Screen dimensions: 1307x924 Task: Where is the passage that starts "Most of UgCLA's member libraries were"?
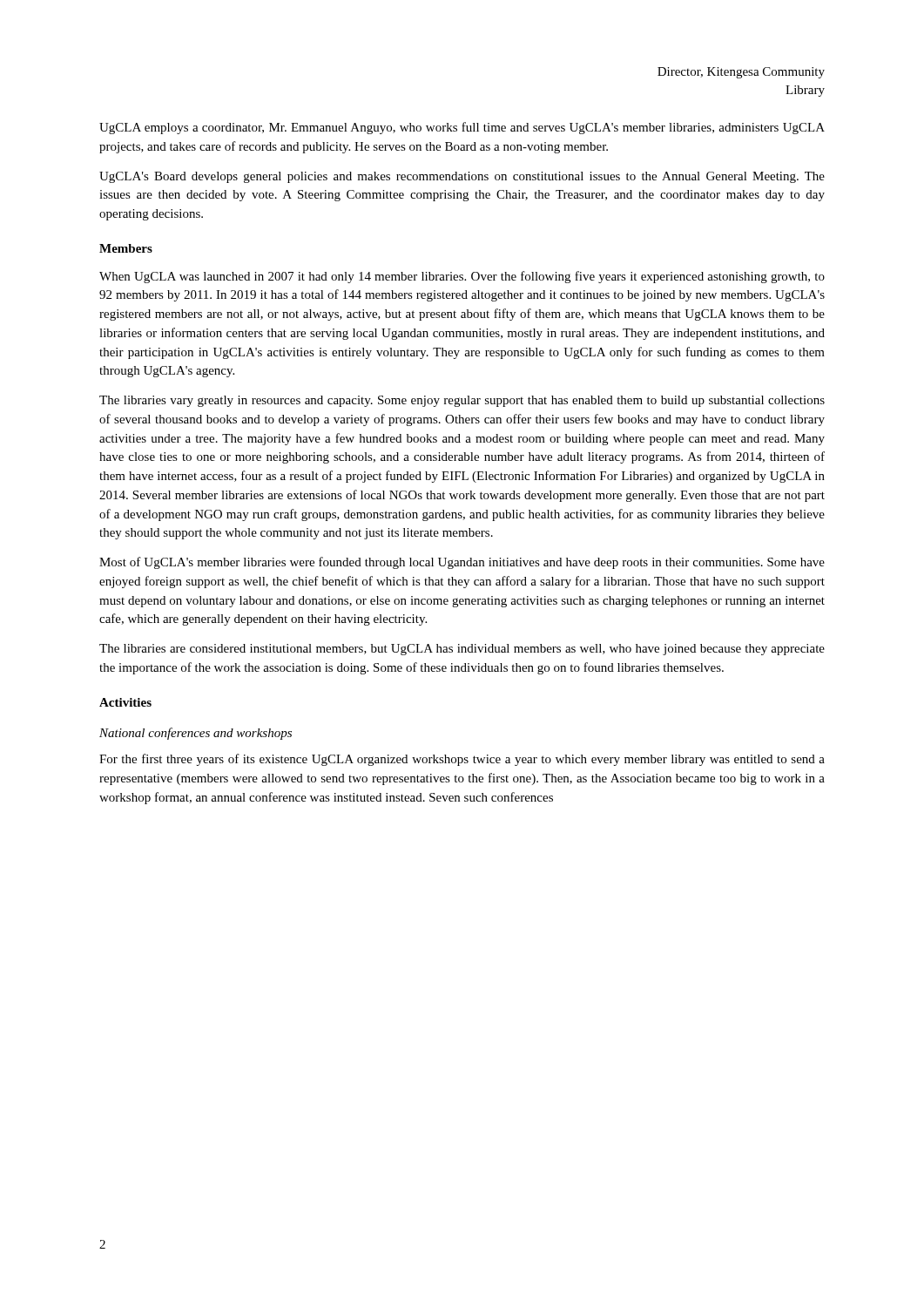click(x=462, y=591)
